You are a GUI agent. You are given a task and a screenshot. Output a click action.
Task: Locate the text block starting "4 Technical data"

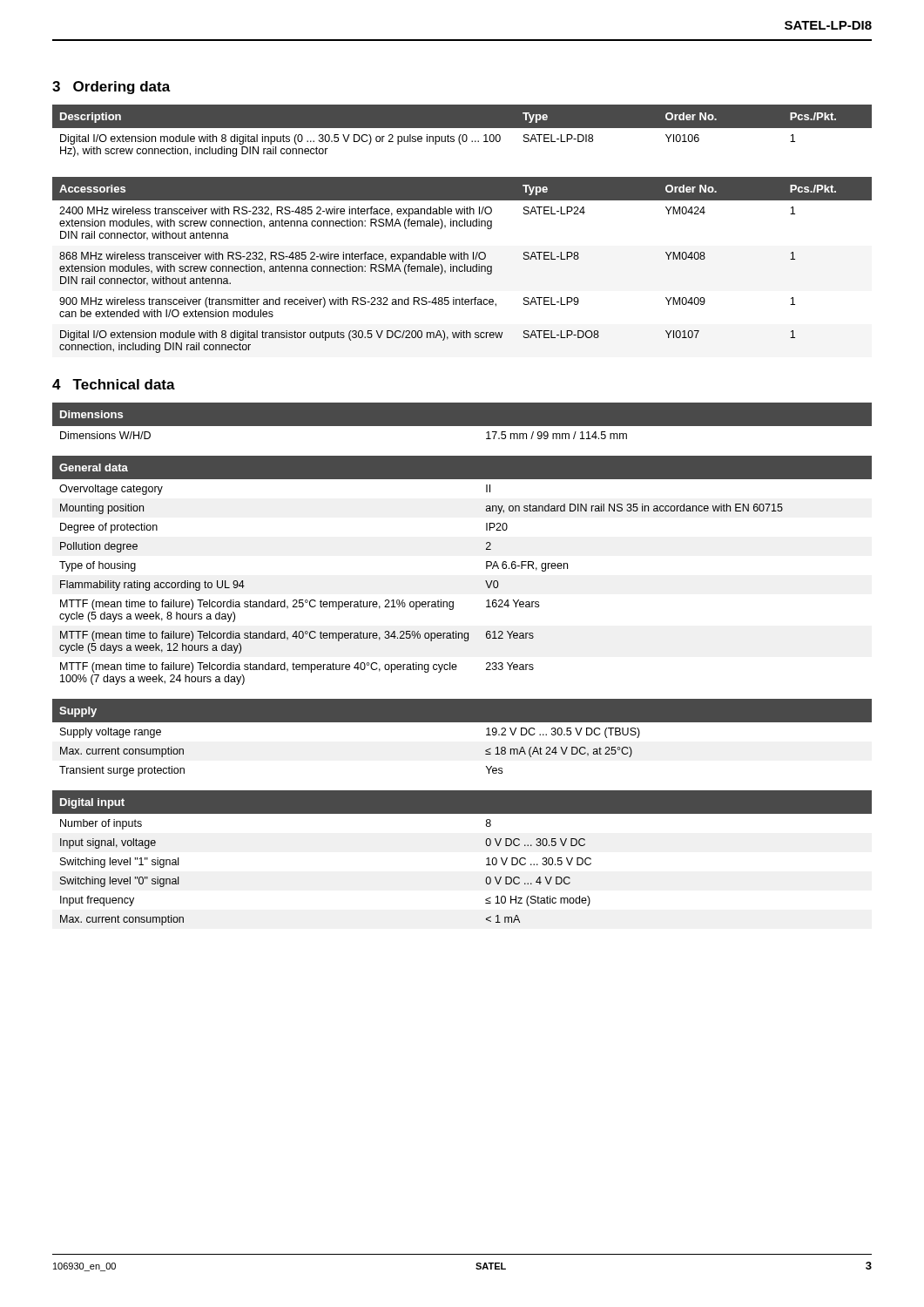114,384
